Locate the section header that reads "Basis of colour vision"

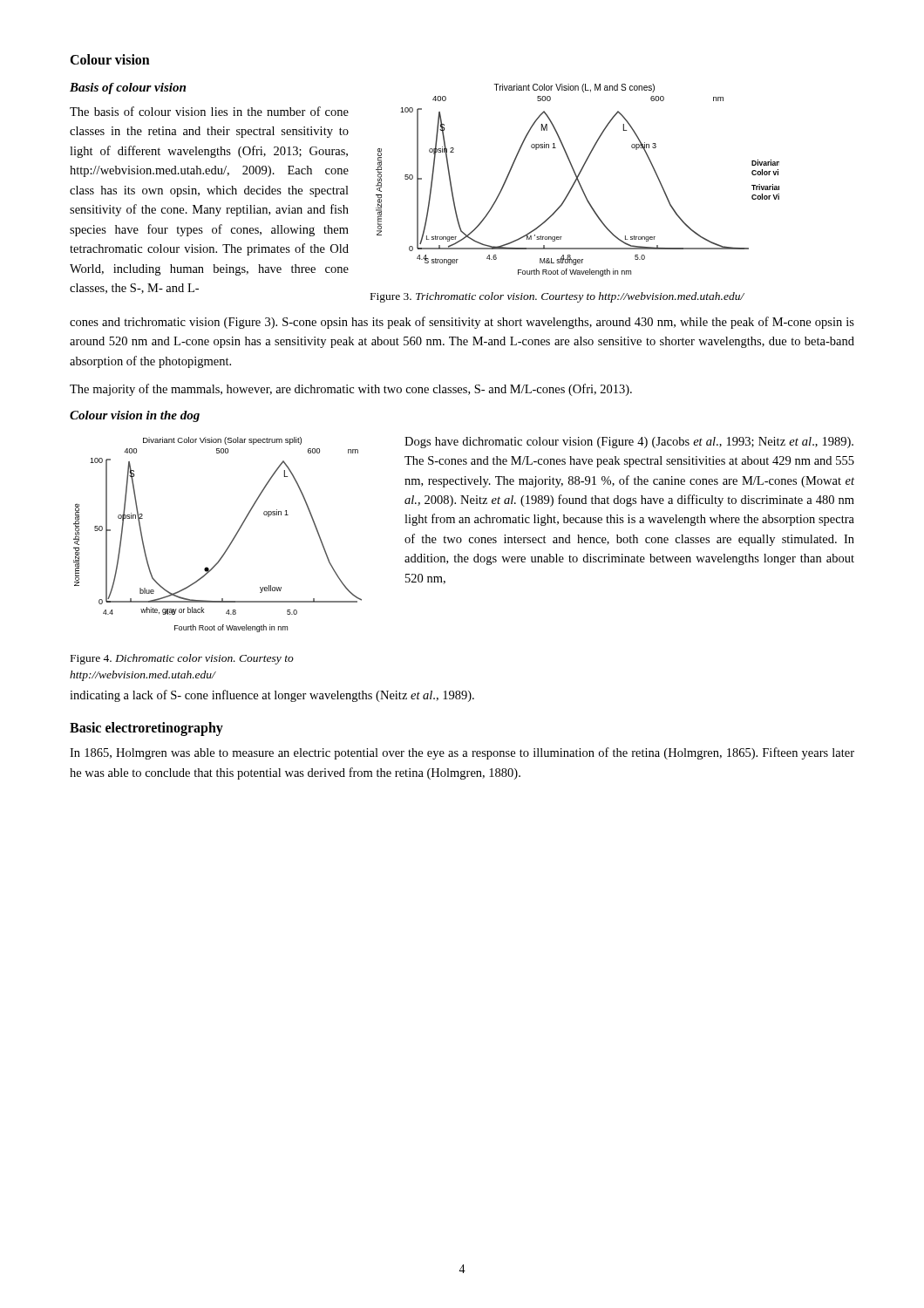click(x=128, y=87)
